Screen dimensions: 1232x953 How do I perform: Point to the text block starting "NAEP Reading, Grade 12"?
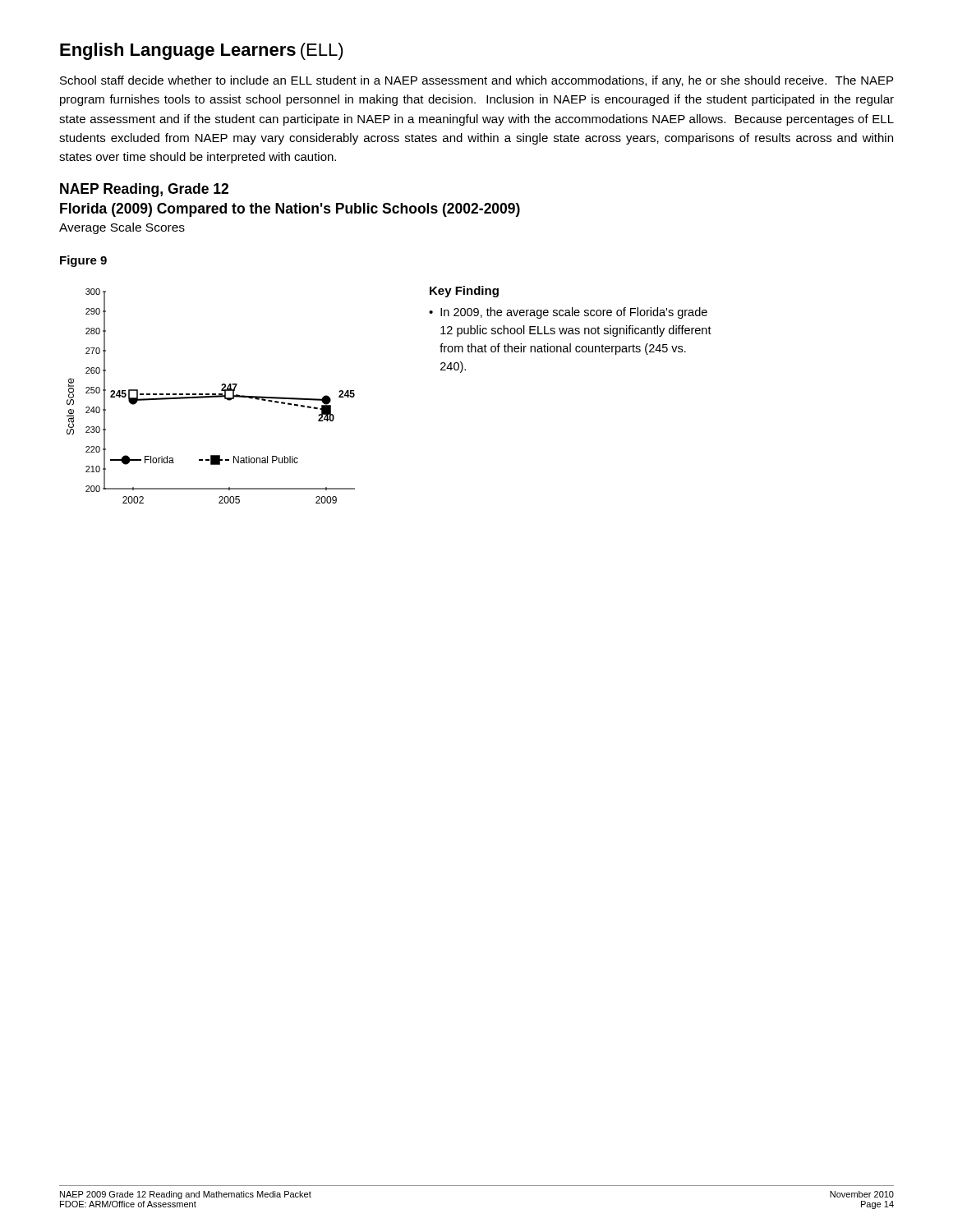tap(476, 208)
